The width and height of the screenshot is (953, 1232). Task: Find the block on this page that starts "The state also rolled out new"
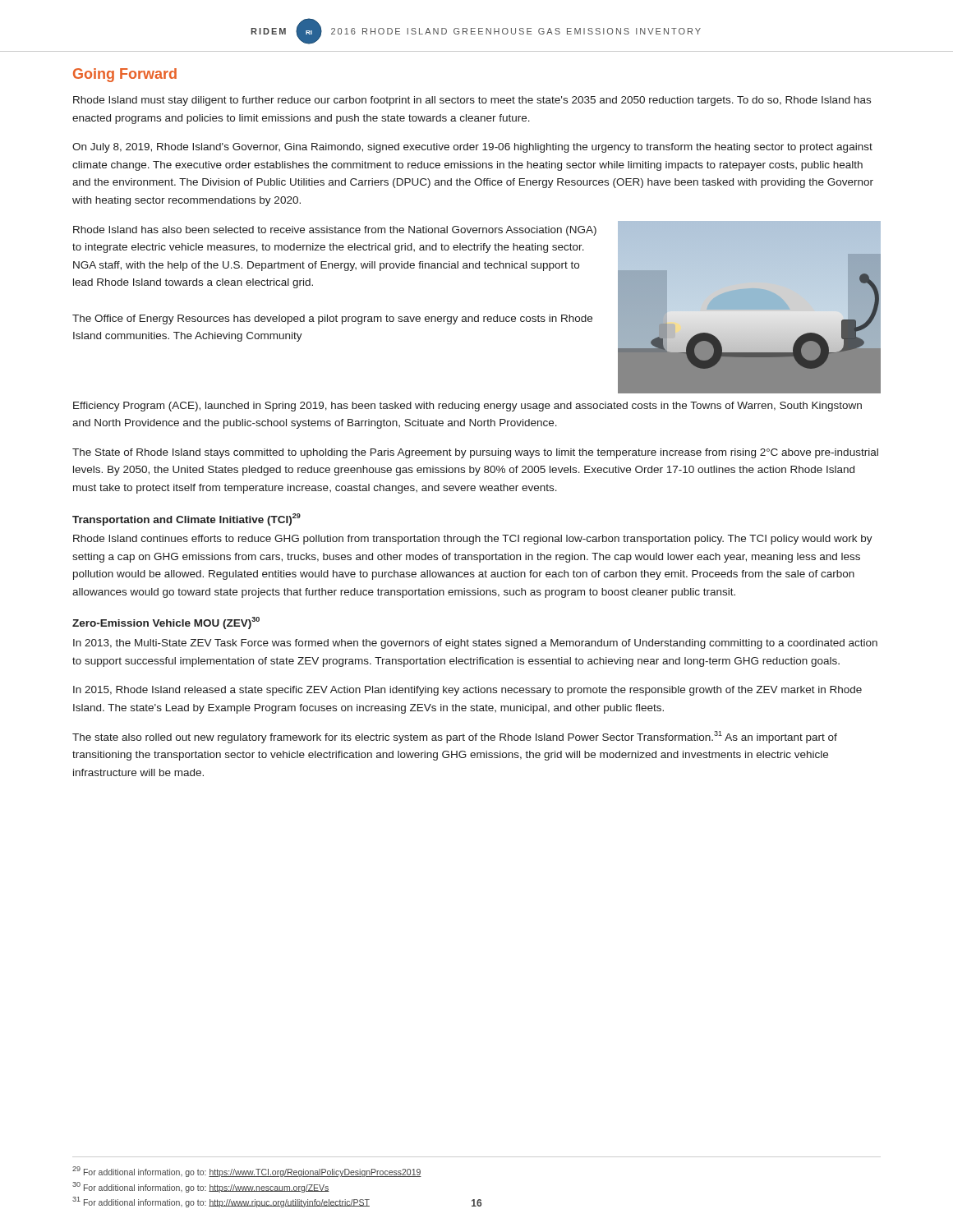pos(455,754)
